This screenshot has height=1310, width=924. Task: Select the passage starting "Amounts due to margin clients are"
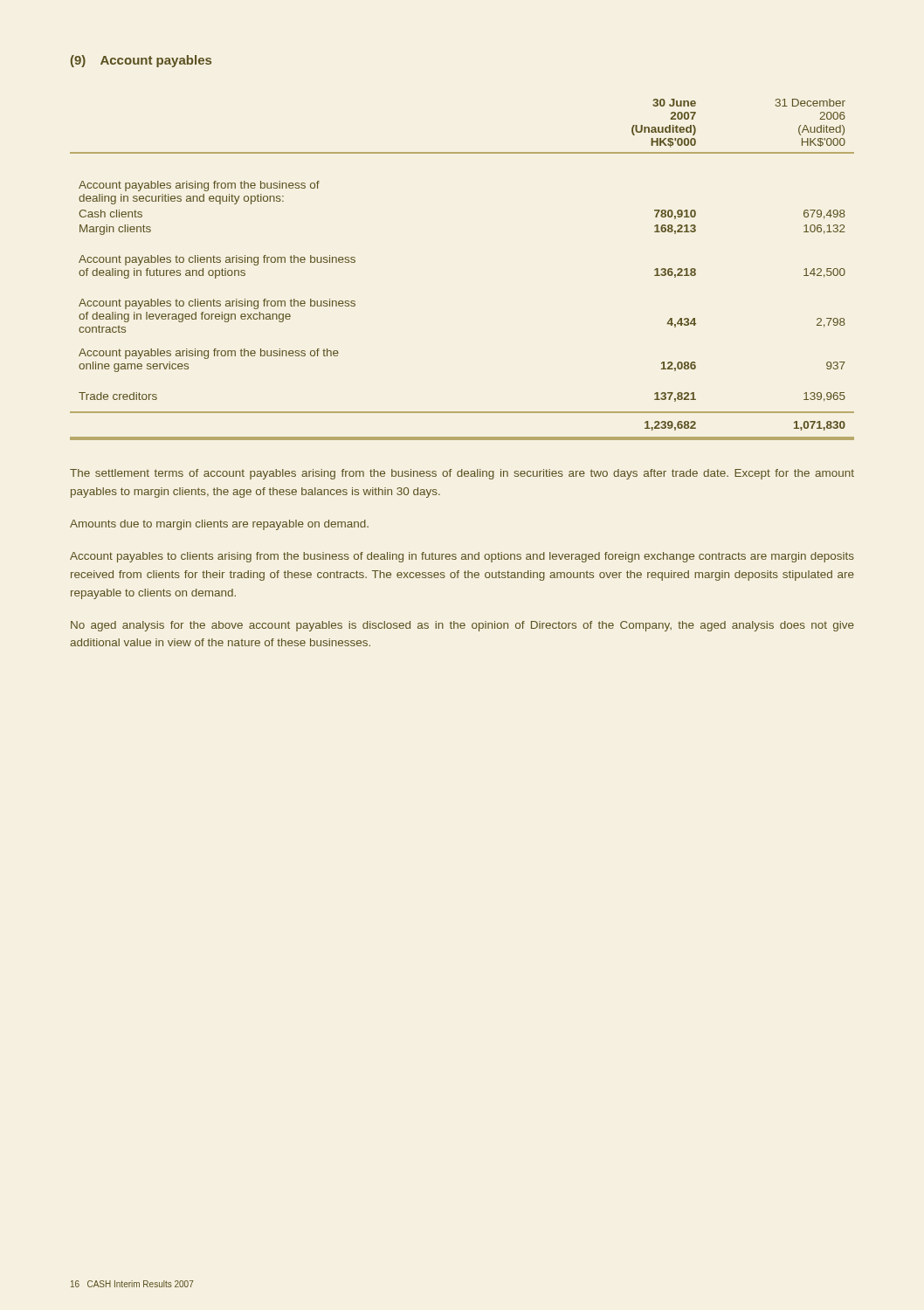220,523
